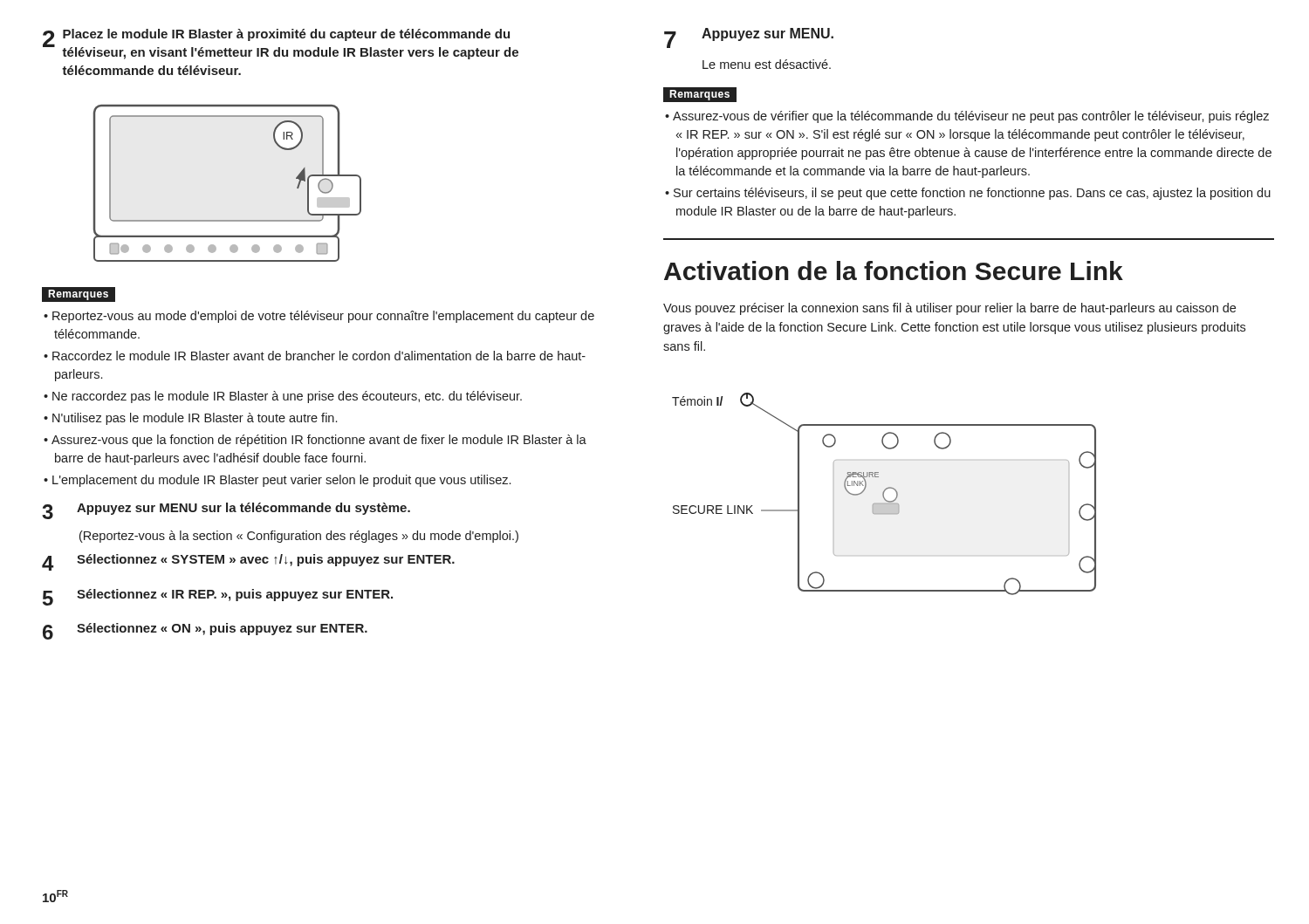Navigate to the text starting "Assurez-vous de vérifier que la télécommande"
The image size is (1309, 924).
point(969,164)
